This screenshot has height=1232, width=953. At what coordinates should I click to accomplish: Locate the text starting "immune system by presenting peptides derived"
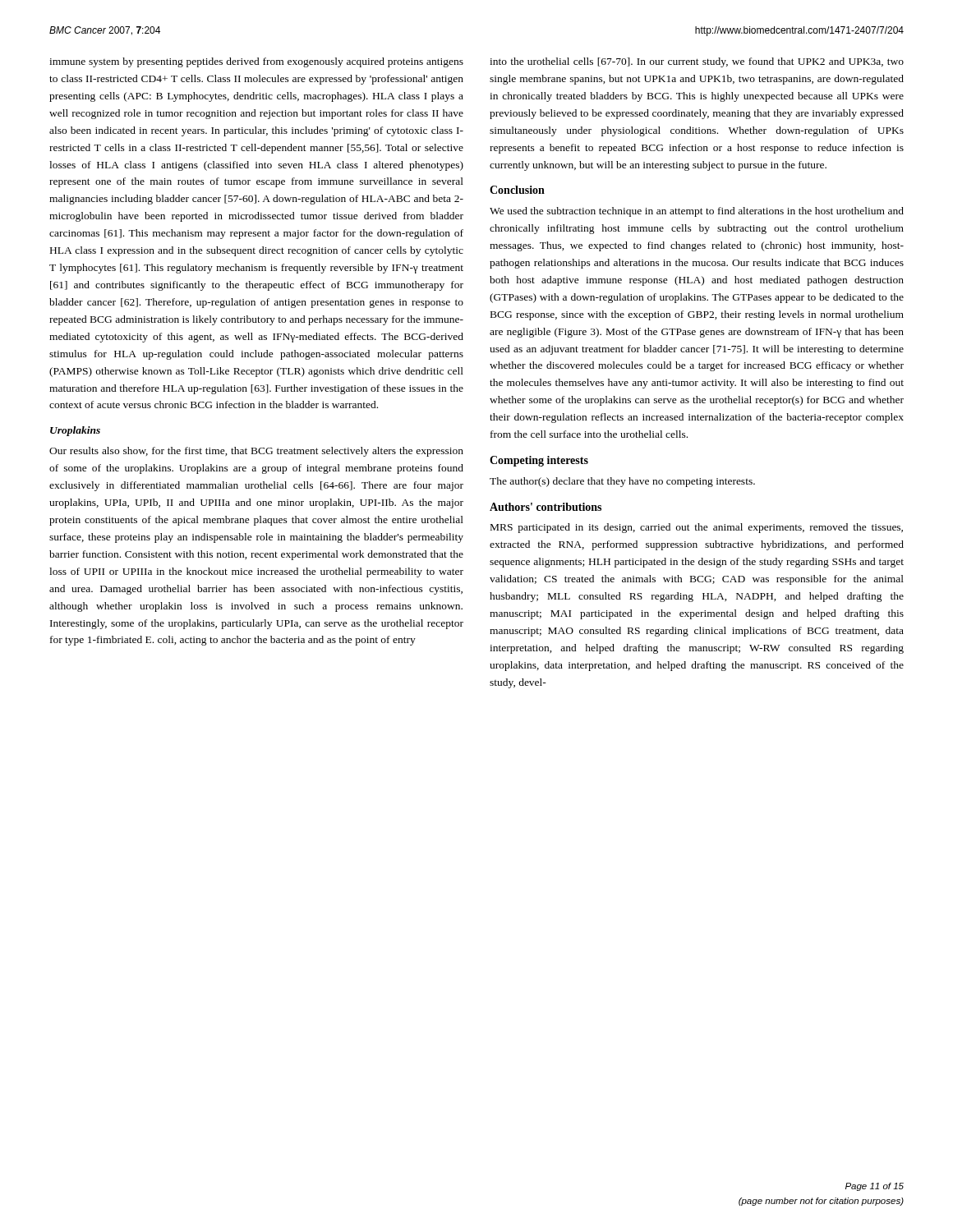[256, 234]
